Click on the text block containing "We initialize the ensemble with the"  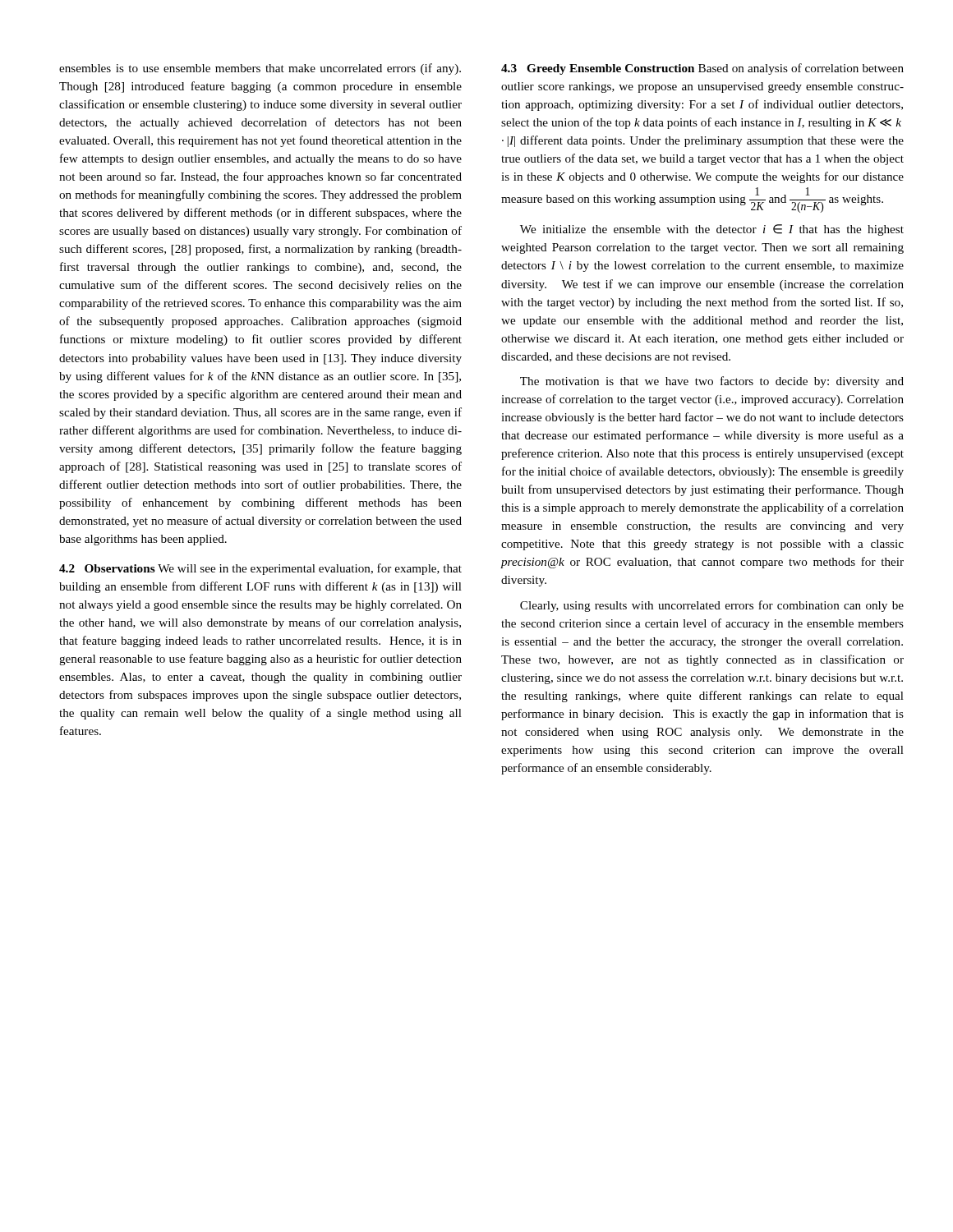click(x=702, y=293)
